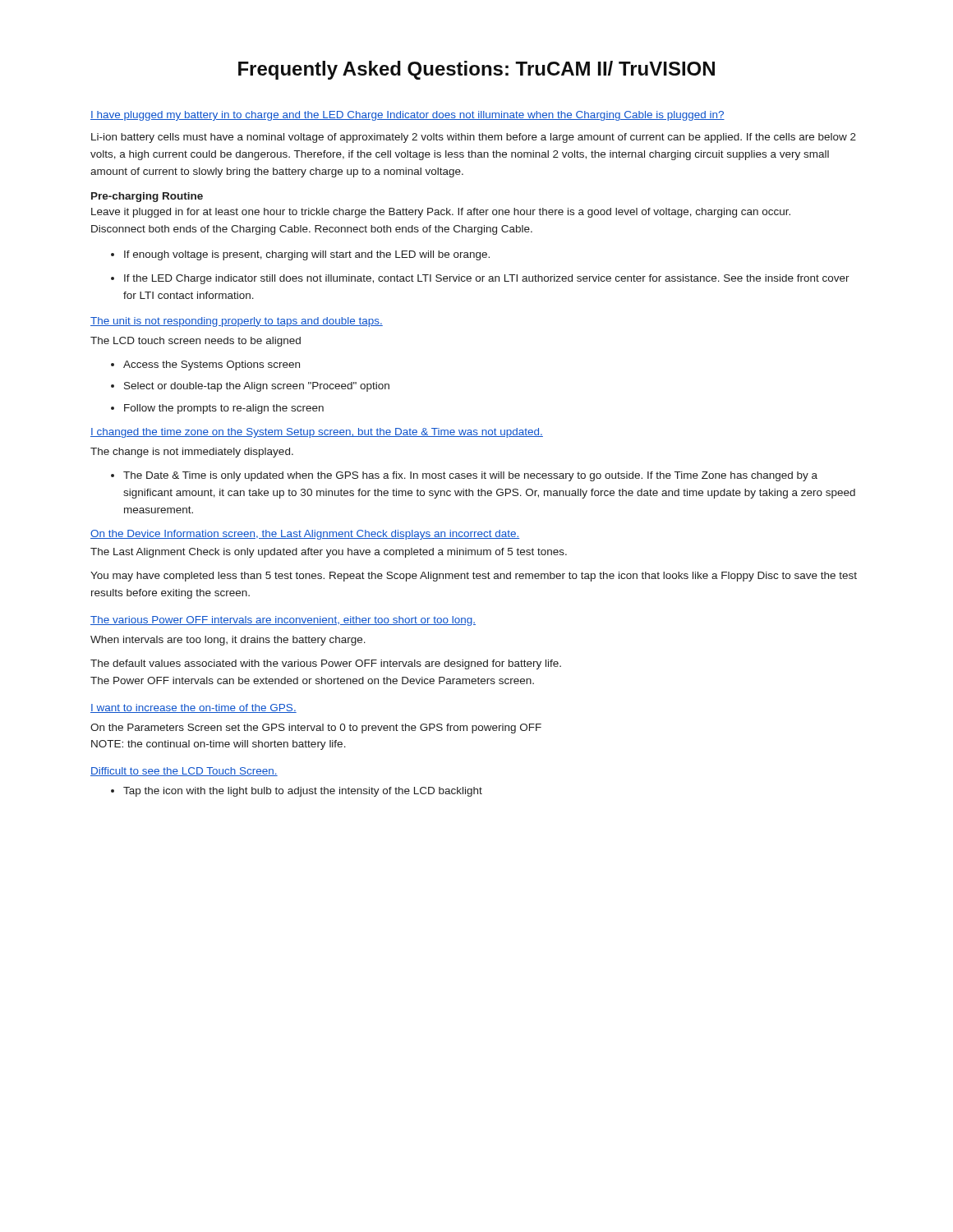Navigate to the passage starting "On the Parameters Screen set the GPS interval"
This screenshot has width=953, height=1232.
coord(316,736)
